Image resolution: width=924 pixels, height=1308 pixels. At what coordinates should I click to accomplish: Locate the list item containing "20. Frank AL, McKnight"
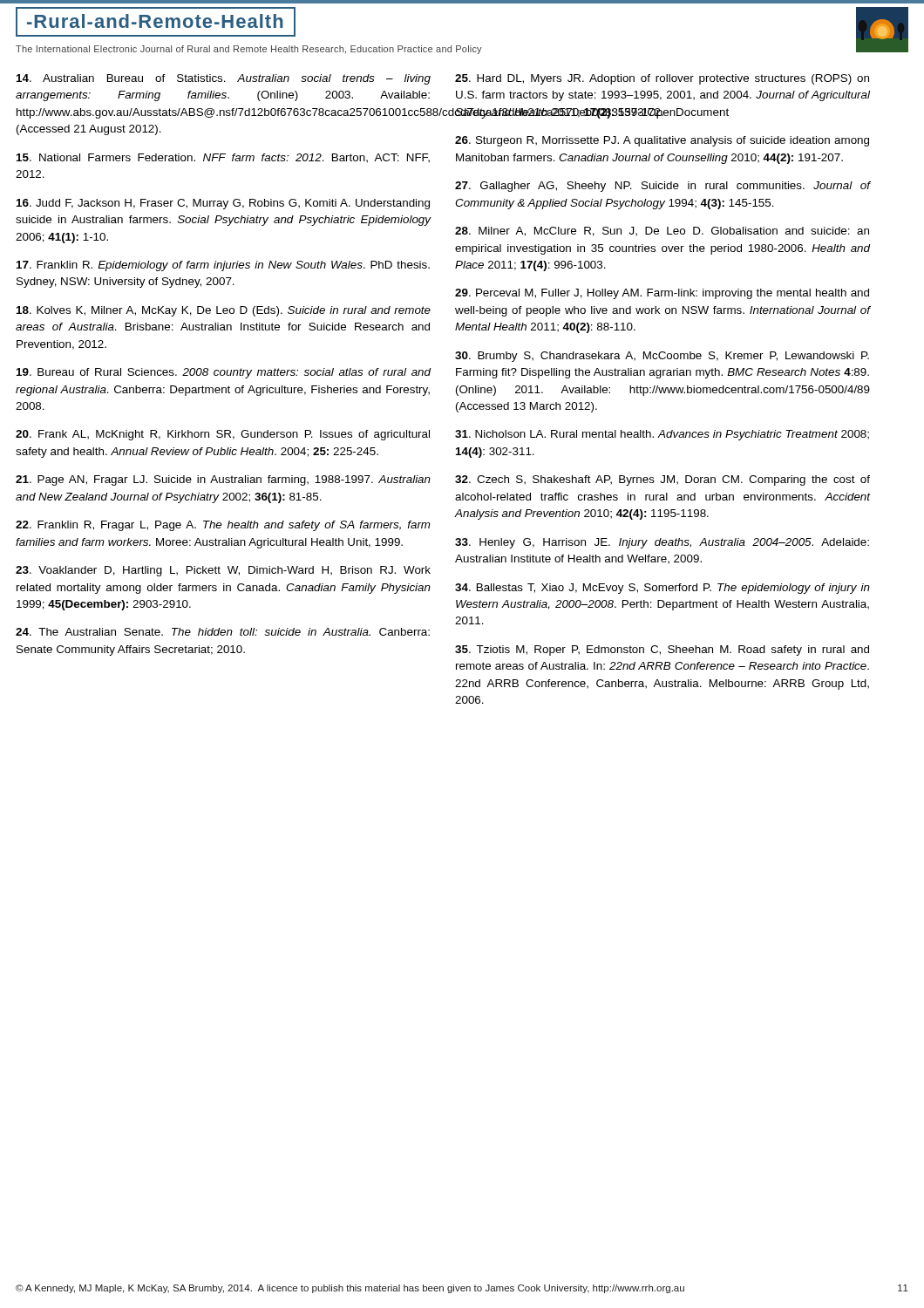point(223,443)
